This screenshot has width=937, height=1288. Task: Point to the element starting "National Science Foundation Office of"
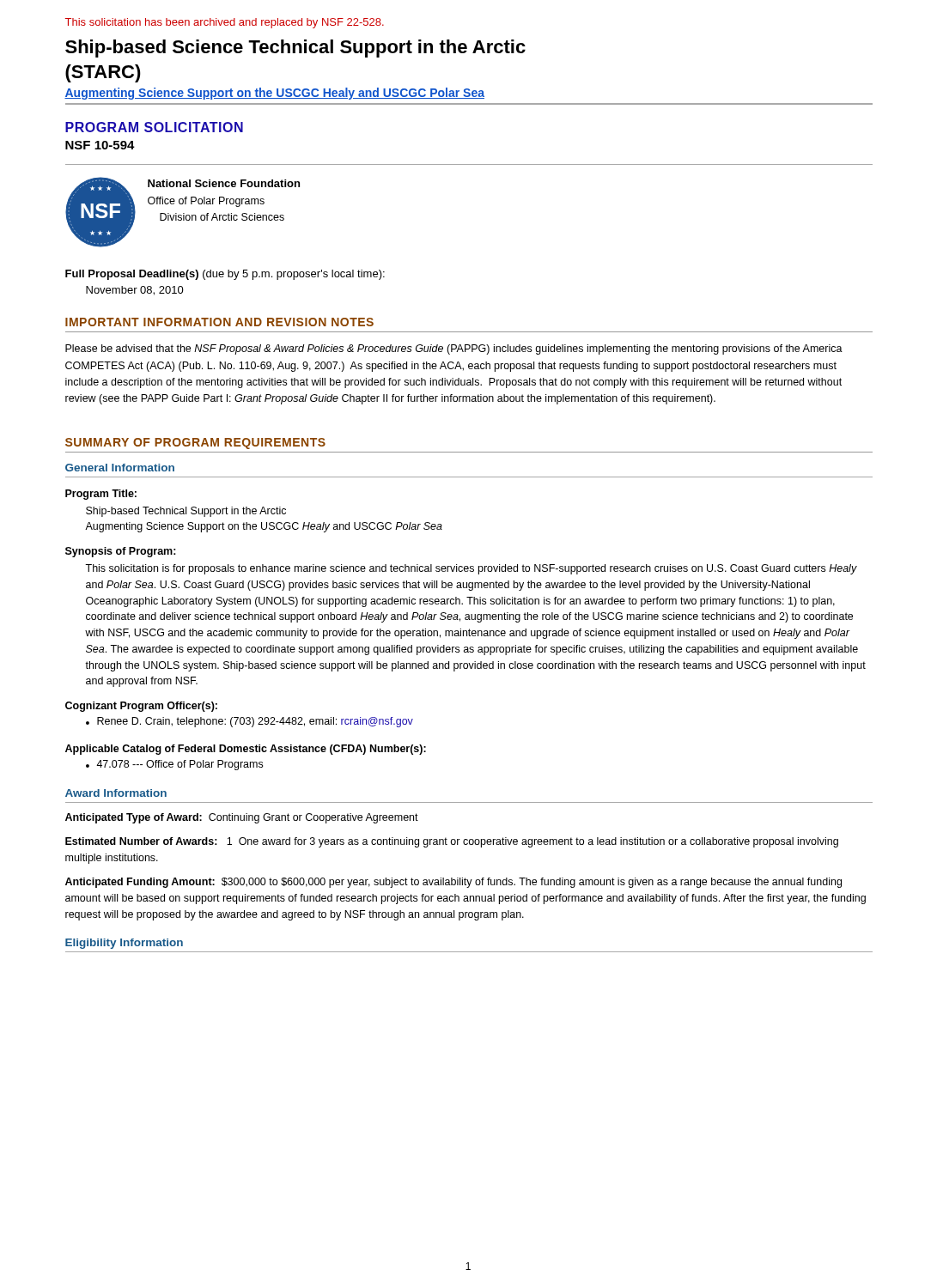click(224, 201)
